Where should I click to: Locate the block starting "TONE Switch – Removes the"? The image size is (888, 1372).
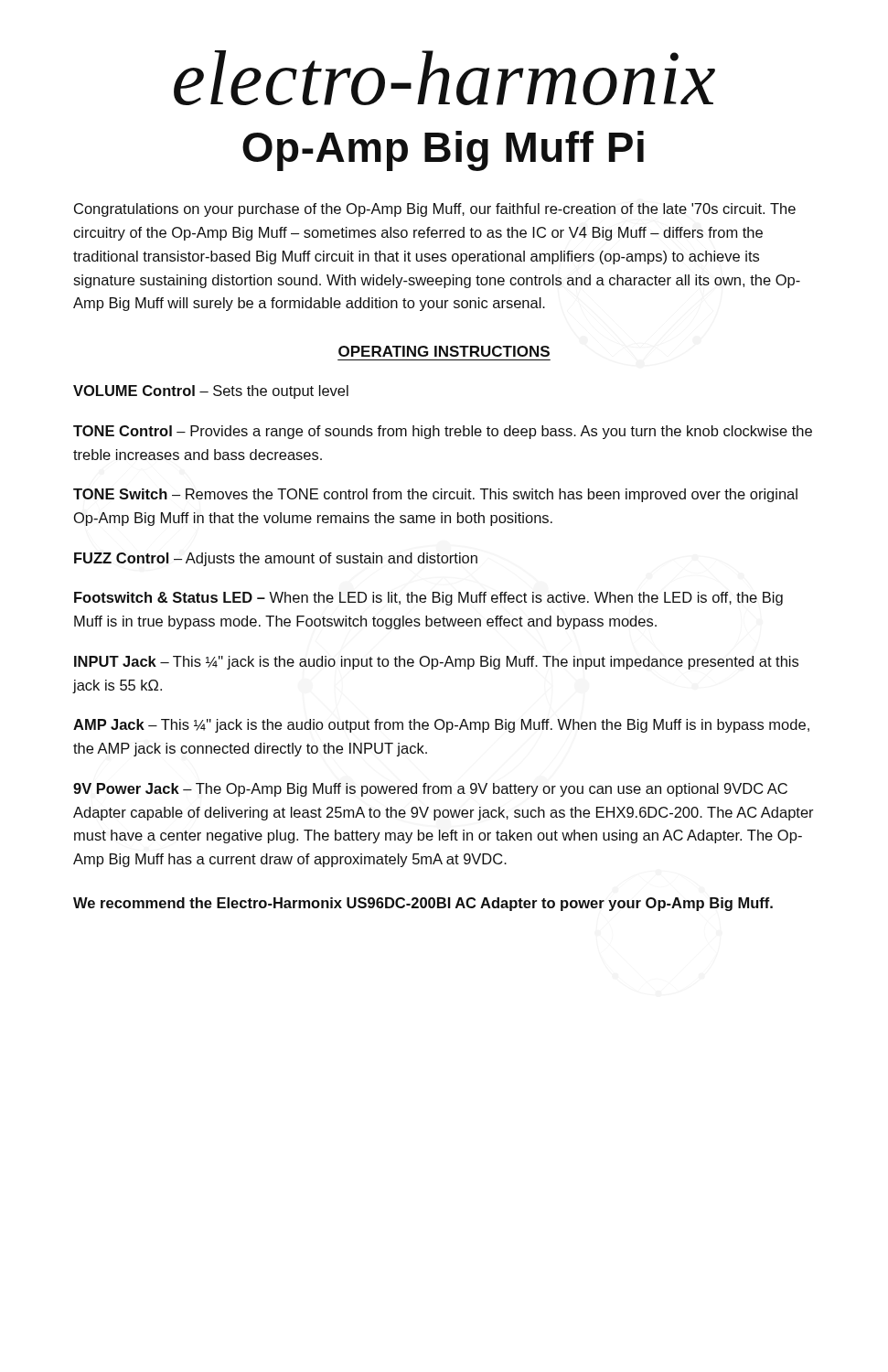(x=436, y=506)
